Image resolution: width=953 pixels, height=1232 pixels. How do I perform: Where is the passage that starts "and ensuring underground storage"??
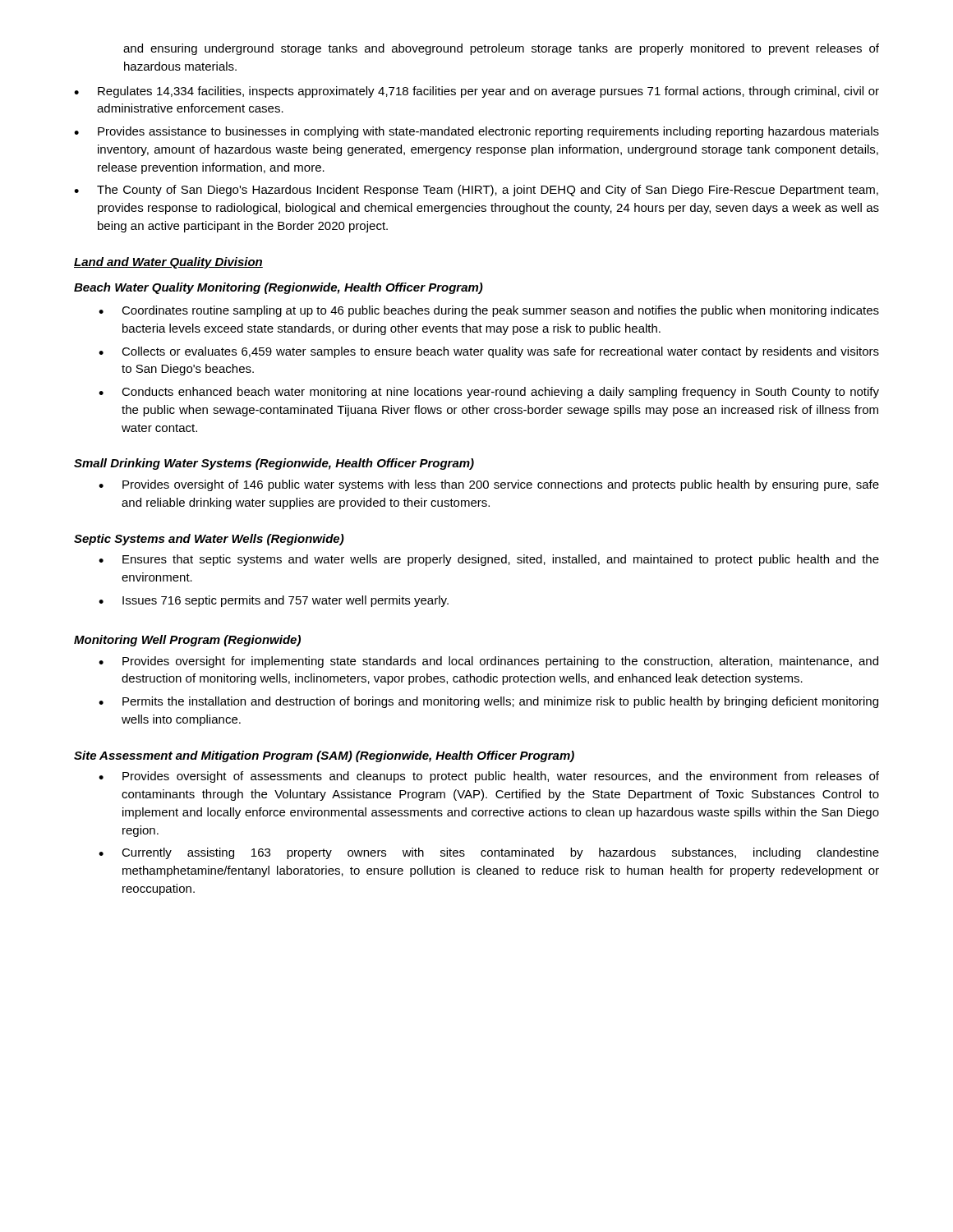point(501,57)
